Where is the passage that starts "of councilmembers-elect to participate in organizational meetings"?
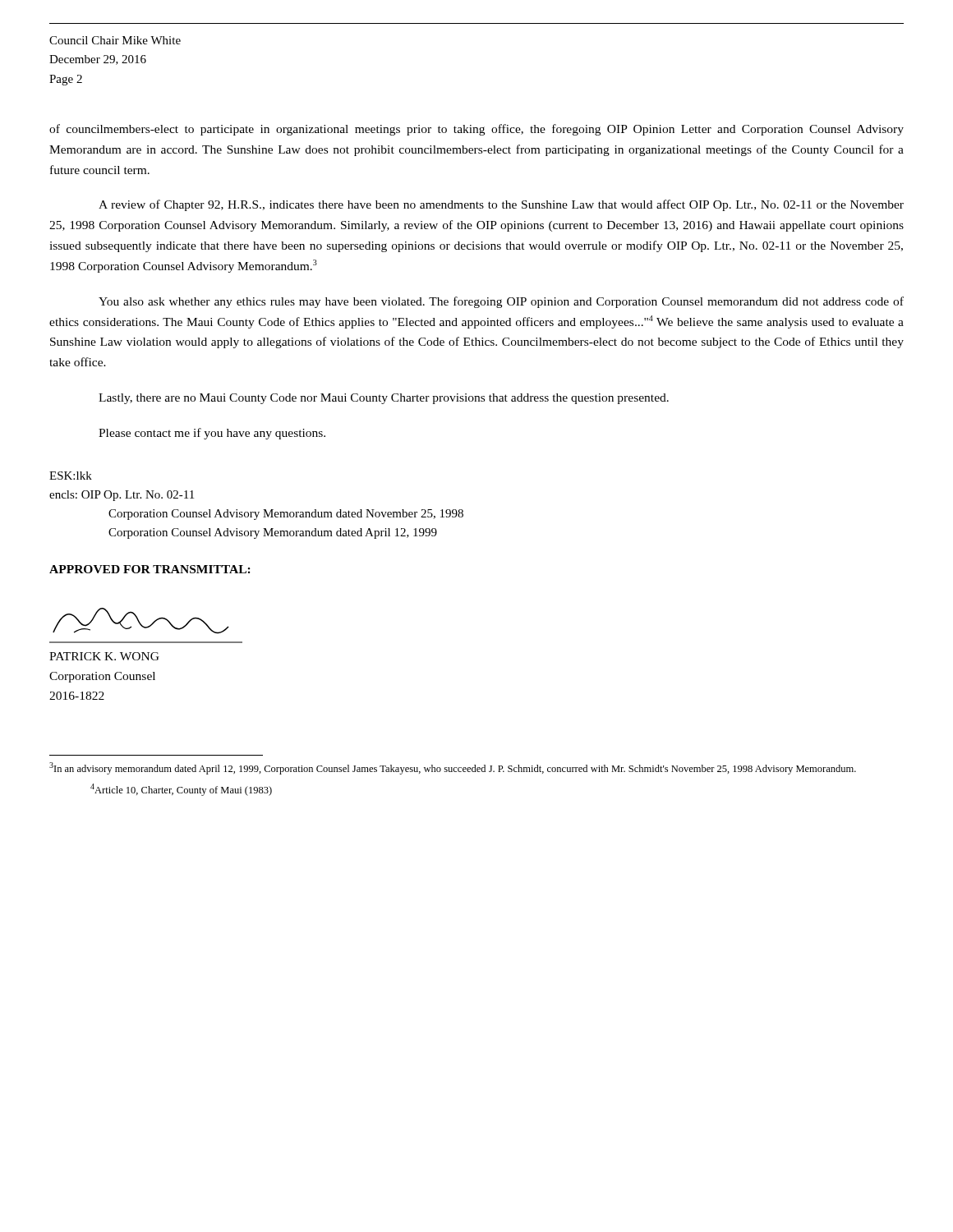The width and height of the screenshot is (953, 1232). click(x=476, y=149)
